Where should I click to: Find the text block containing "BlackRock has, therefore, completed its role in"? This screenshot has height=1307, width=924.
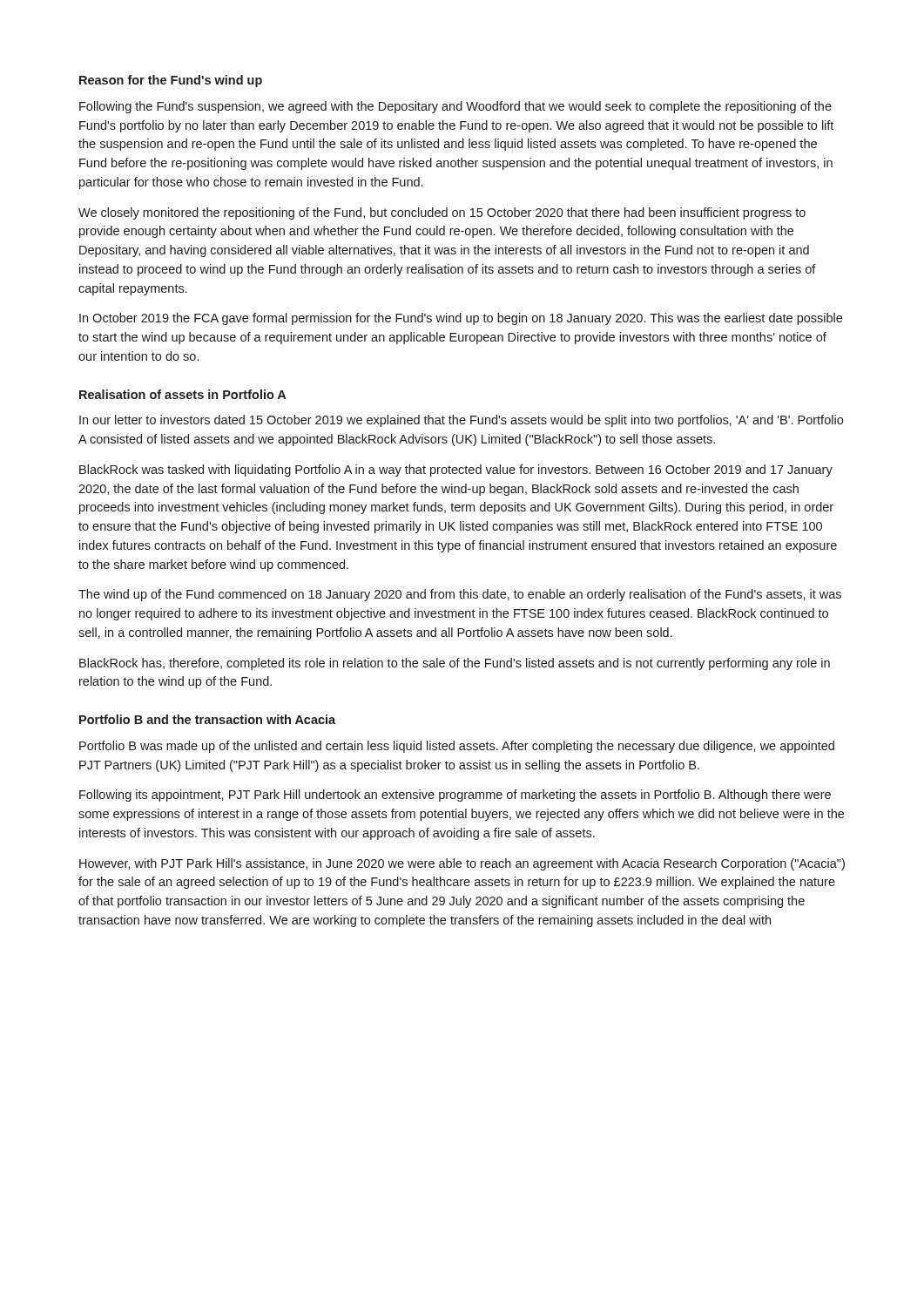(x=454, y=672)
